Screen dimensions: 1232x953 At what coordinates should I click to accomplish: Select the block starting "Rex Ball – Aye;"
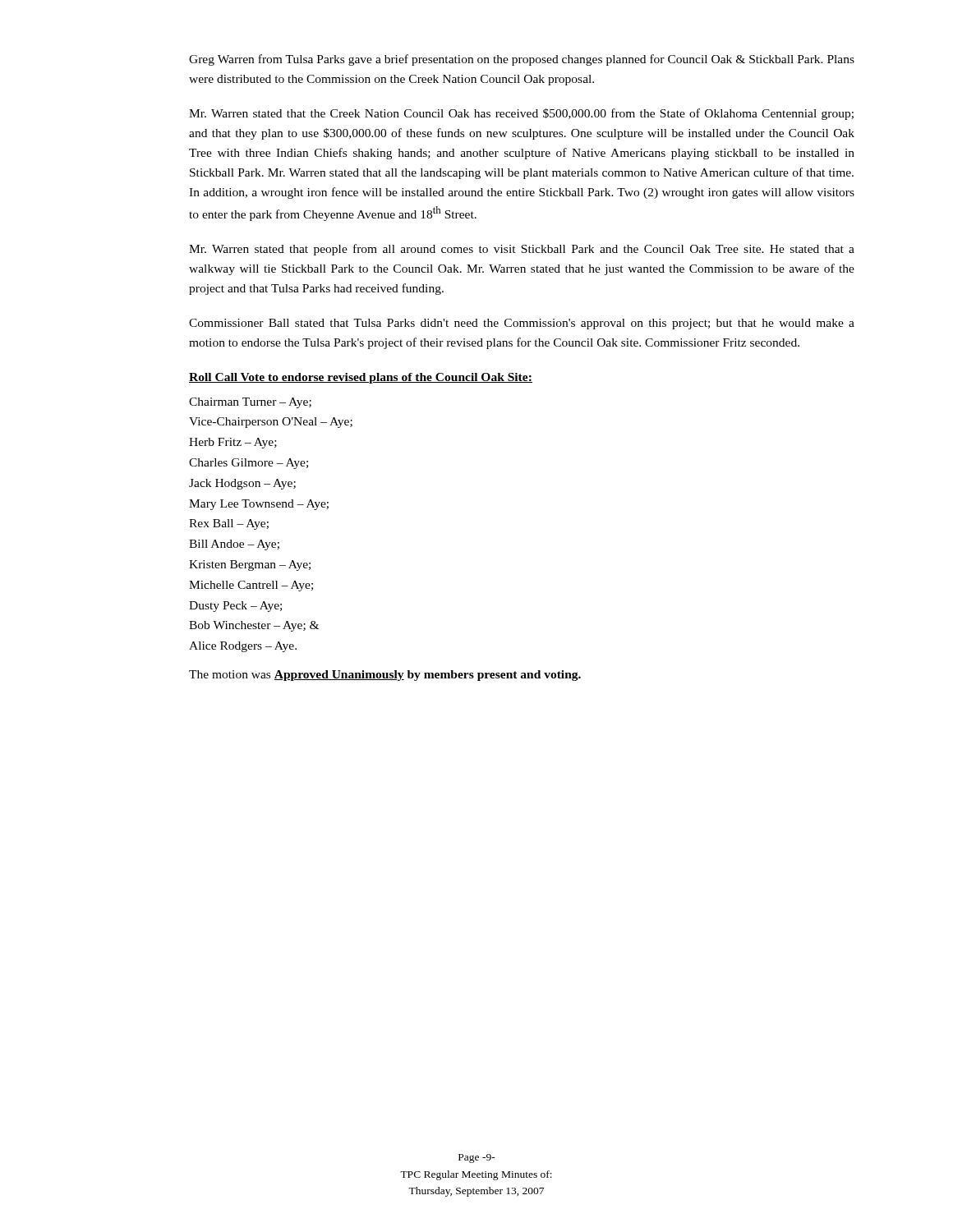point(229,523)
